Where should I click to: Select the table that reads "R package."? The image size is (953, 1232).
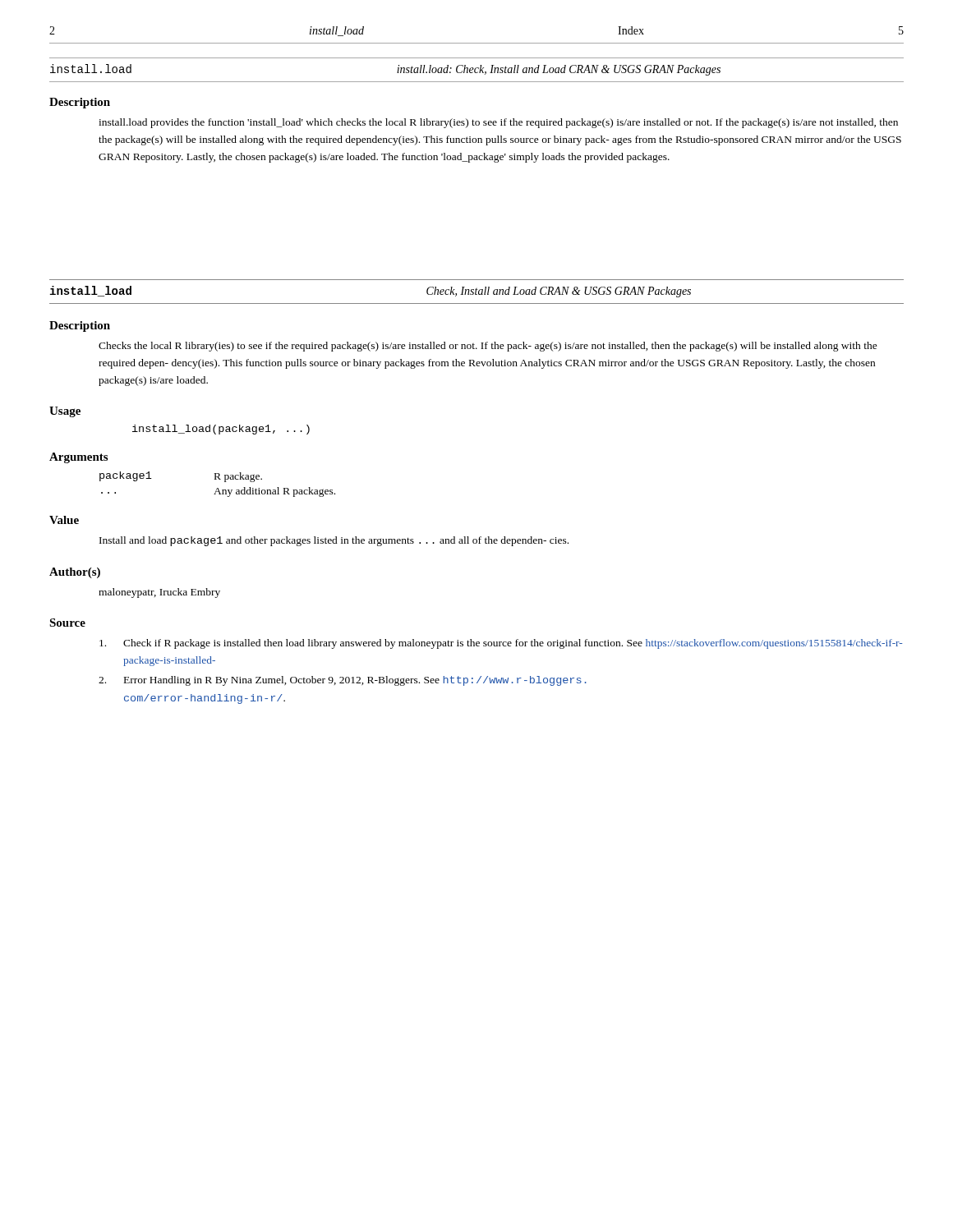pos(476,484)
